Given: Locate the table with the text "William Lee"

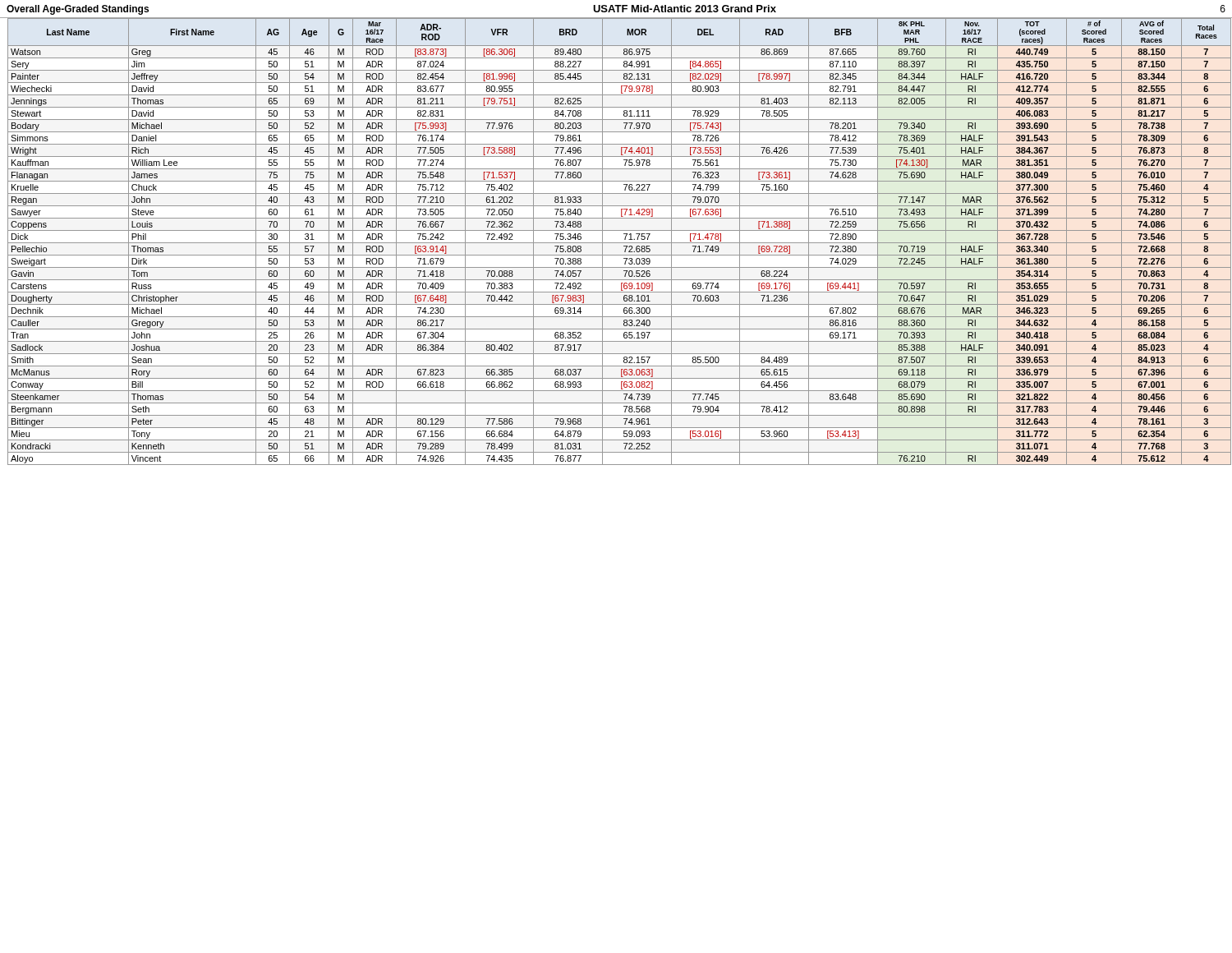Looking at the screenshot, I should click(x=616, y=242).
